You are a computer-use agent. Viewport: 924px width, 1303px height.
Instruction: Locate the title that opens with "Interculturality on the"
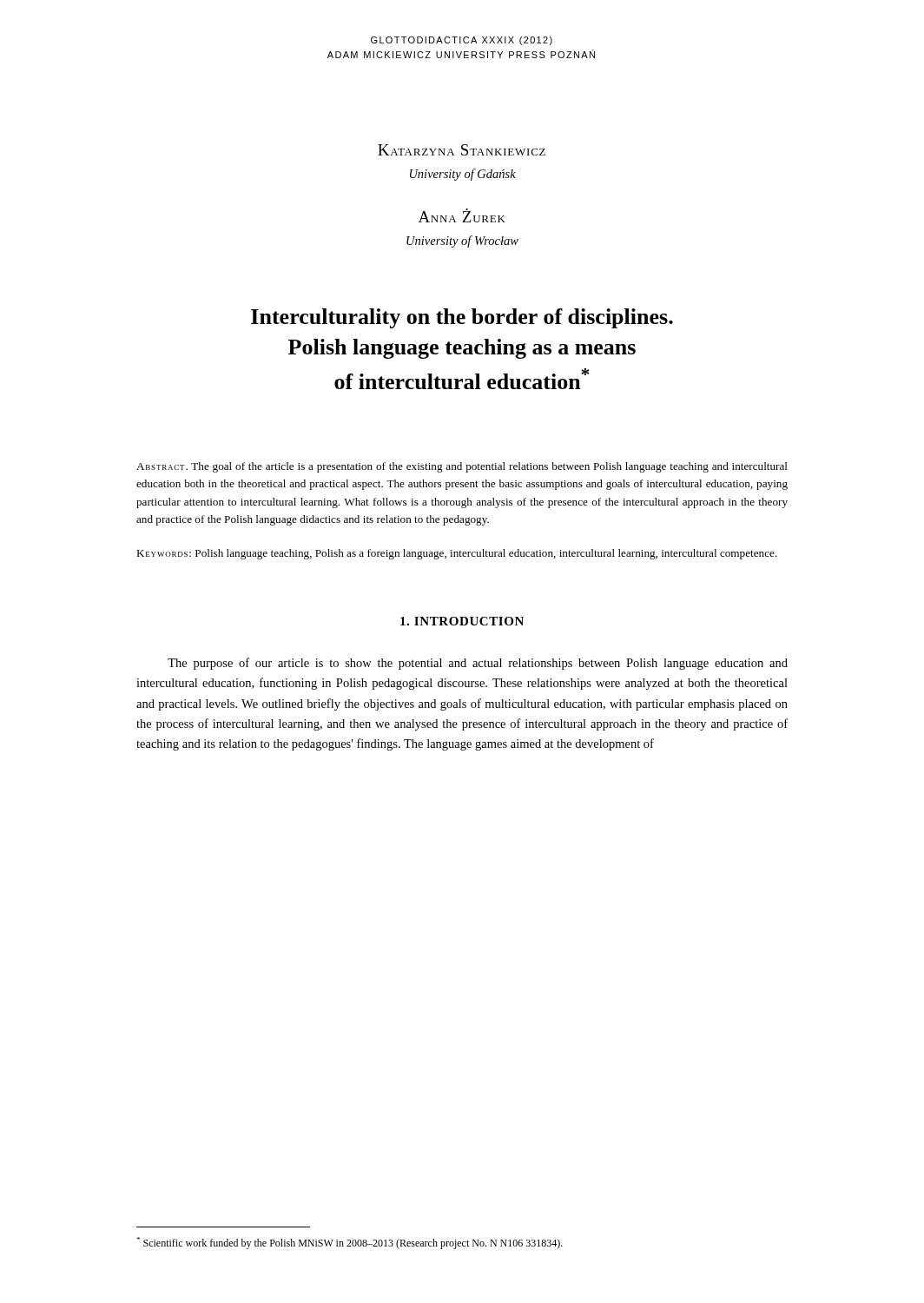(462, 349)
